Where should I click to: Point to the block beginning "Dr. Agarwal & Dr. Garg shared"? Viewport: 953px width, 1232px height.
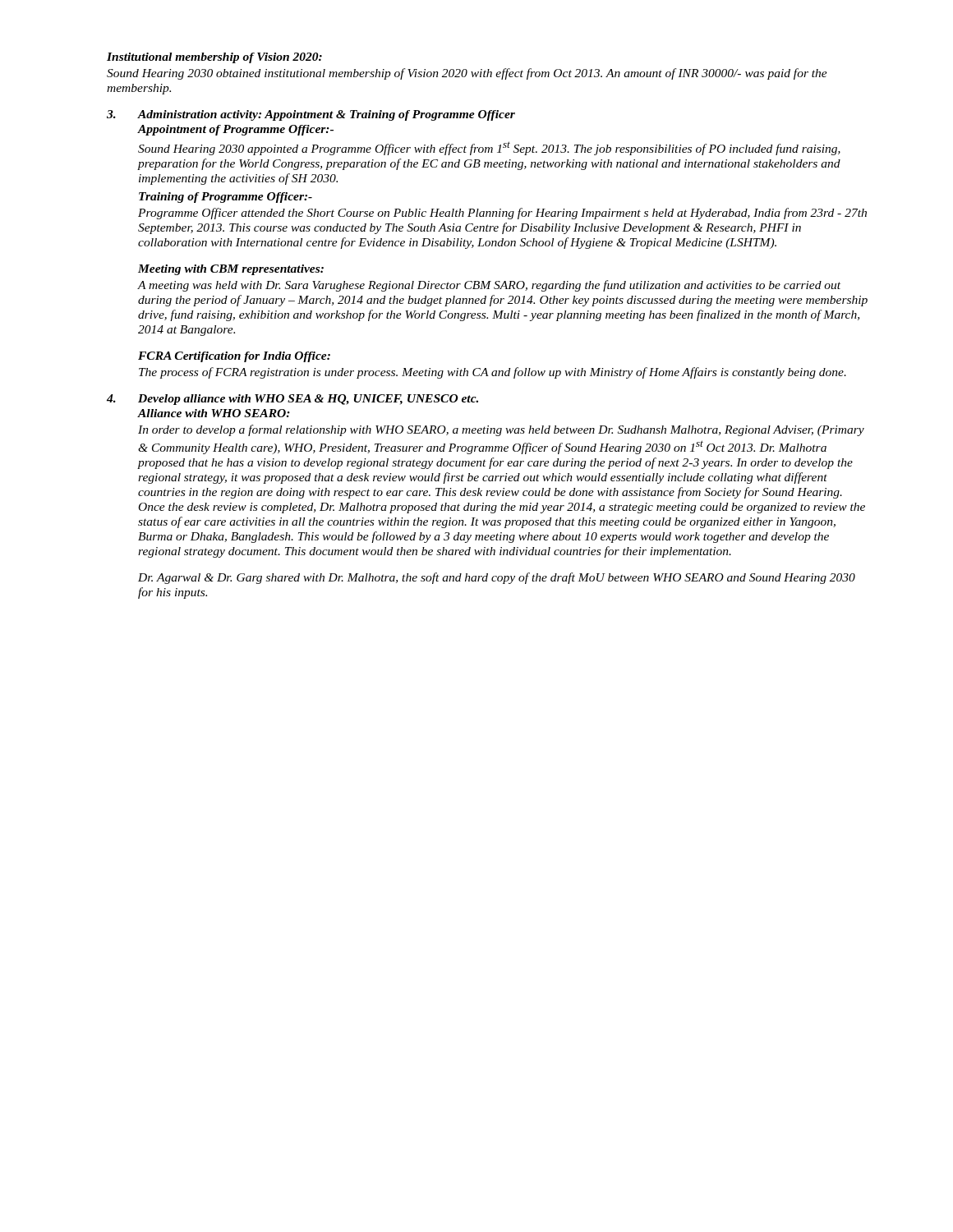(497, 585)
